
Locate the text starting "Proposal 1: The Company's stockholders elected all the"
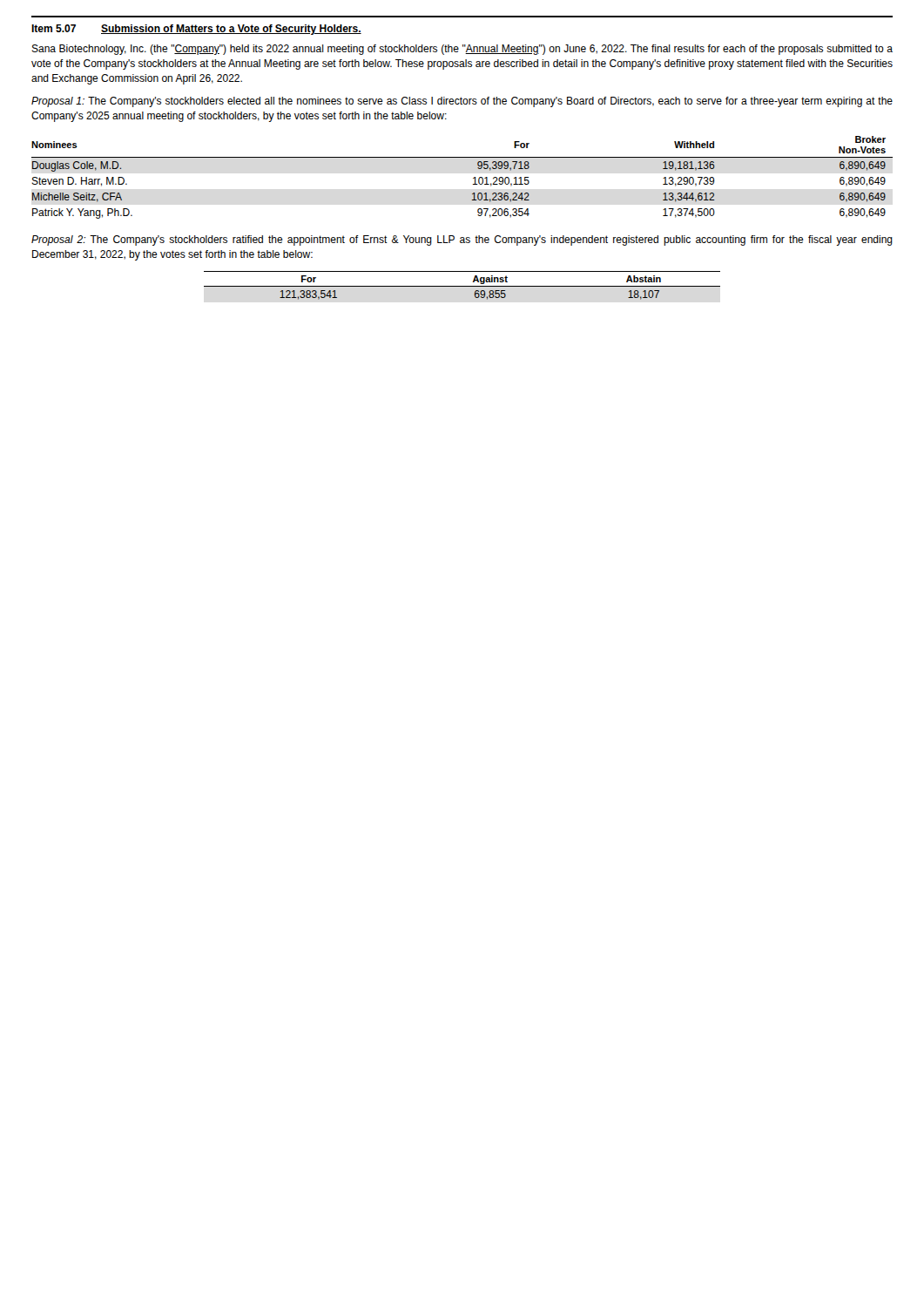coord(462,109)
